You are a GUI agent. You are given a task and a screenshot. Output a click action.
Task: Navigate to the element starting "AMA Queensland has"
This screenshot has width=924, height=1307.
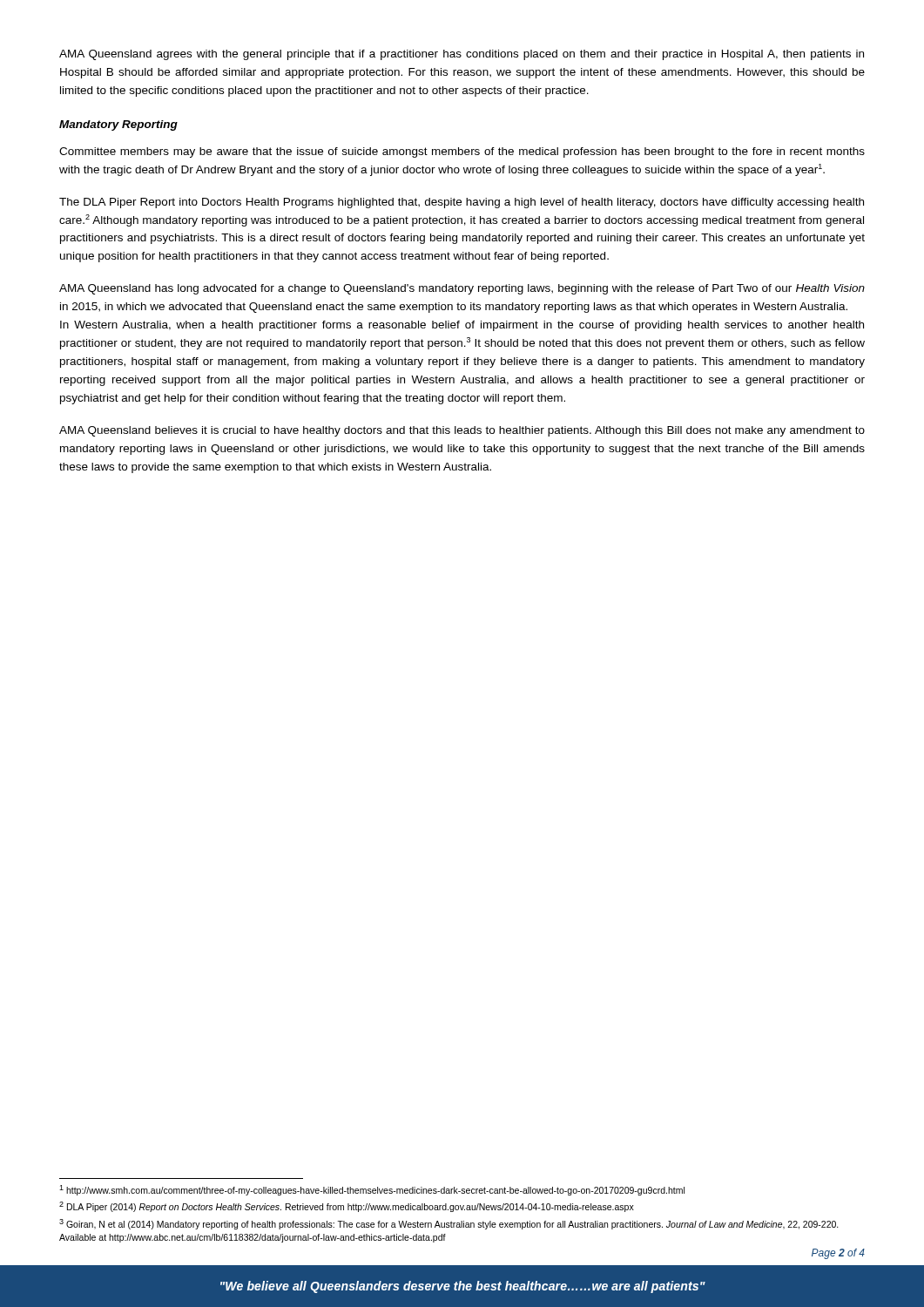click(x=462, y=344)
